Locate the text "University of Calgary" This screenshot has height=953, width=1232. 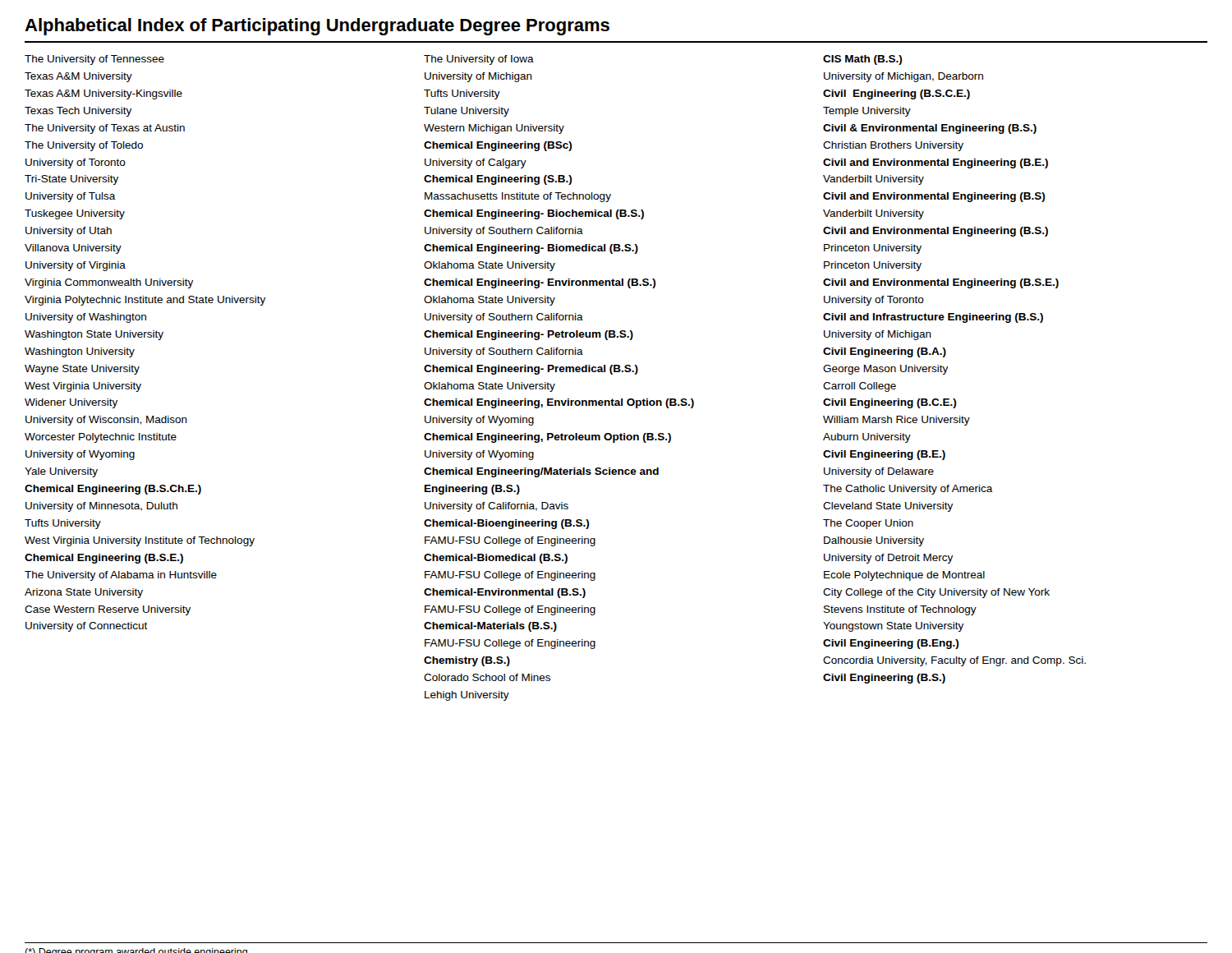(475, 162)
